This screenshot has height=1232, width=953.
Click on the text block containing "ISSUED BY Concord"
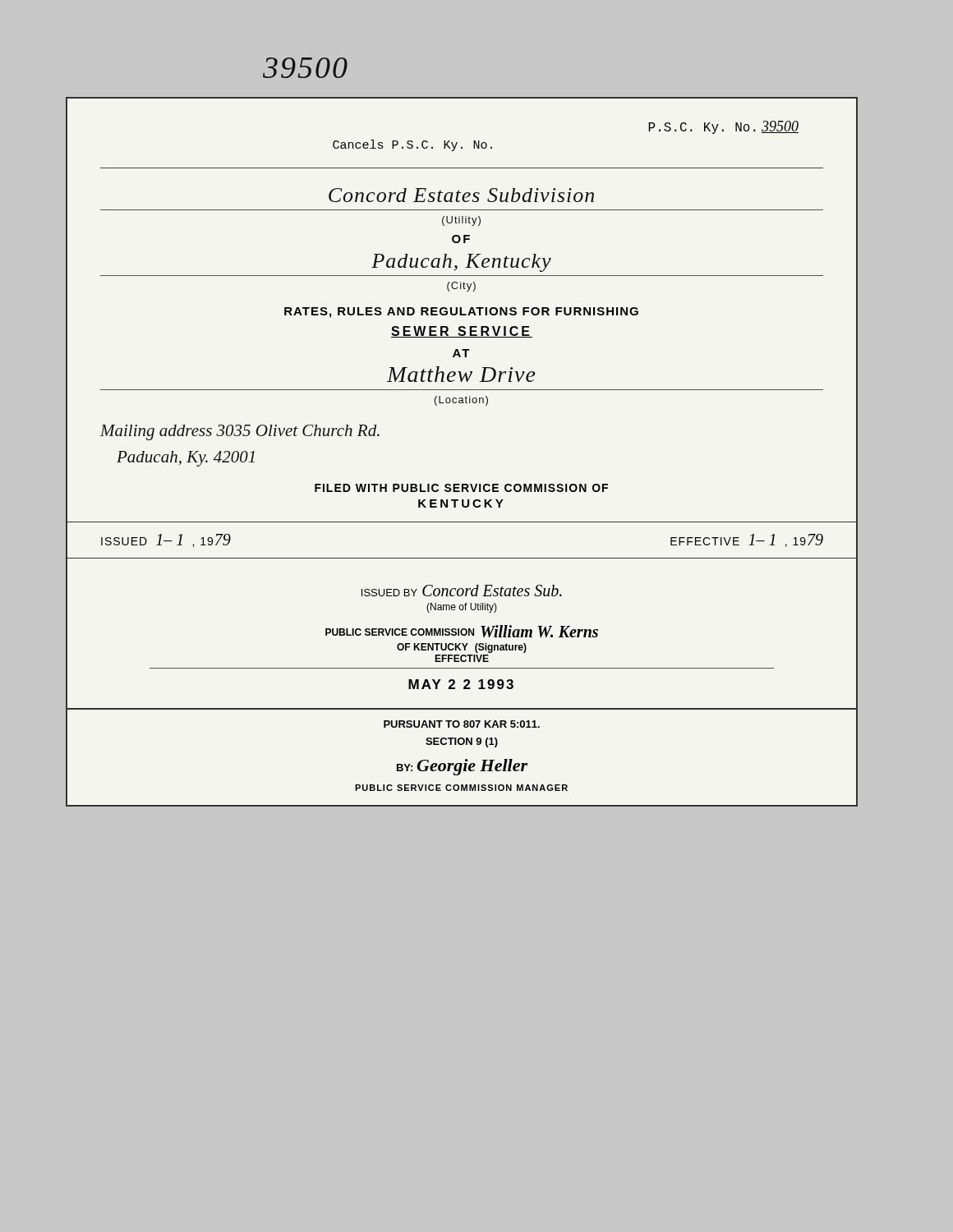[462, 597]
